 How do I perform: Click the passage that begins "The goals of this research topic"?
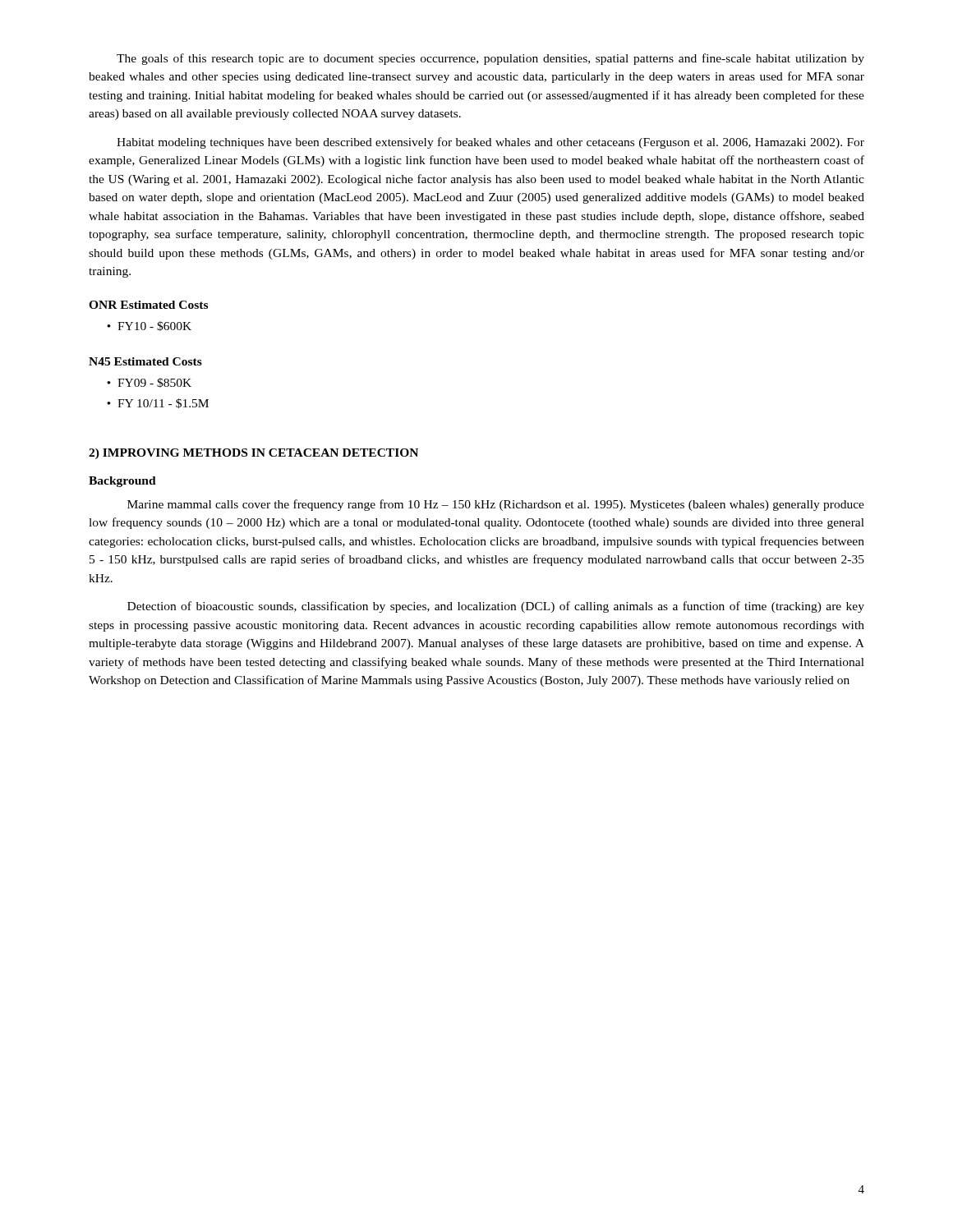click(476, 86)
